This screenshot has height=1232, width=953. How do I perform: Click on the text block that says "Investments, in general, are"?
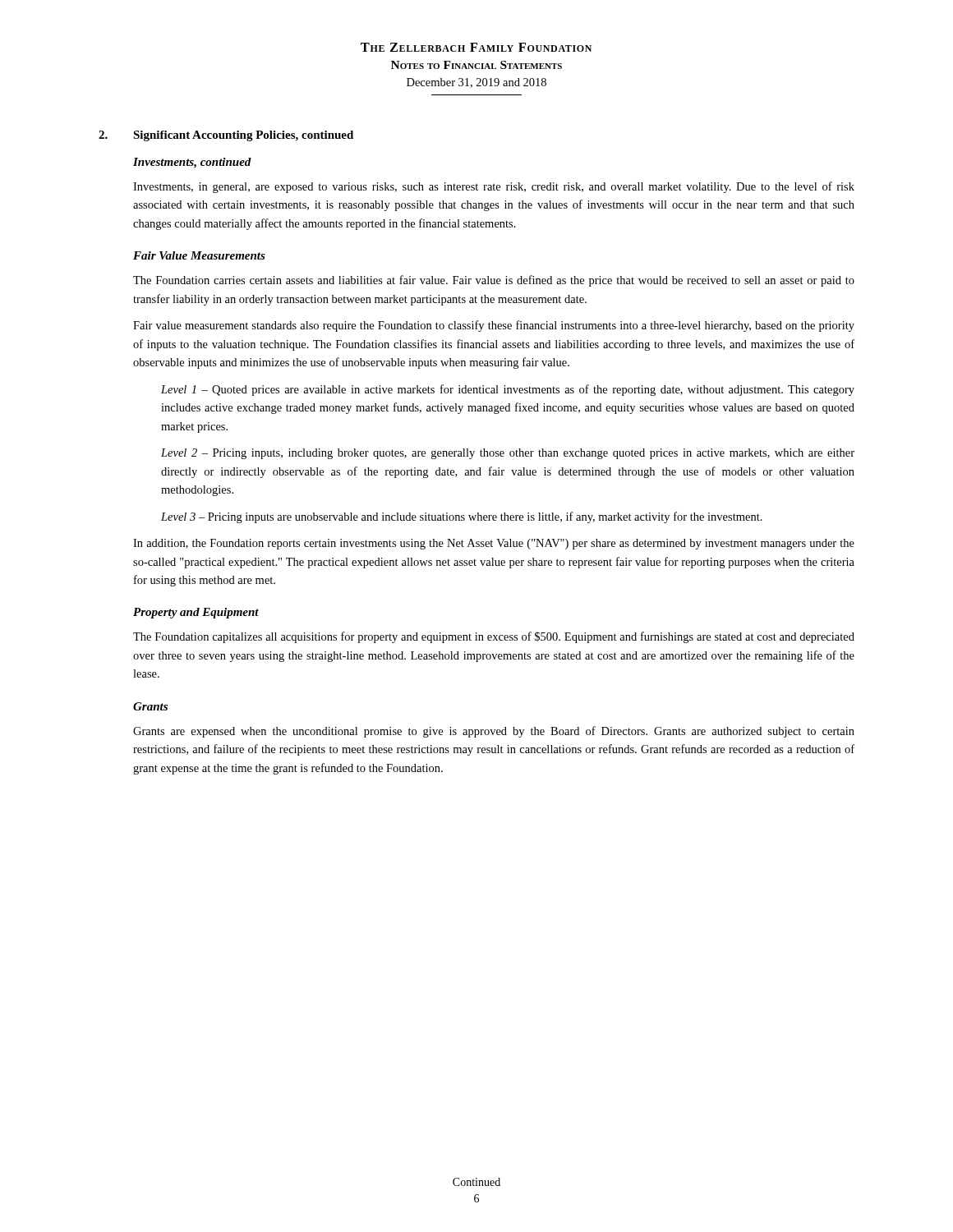pyautogui.click(x=494, y=205)
